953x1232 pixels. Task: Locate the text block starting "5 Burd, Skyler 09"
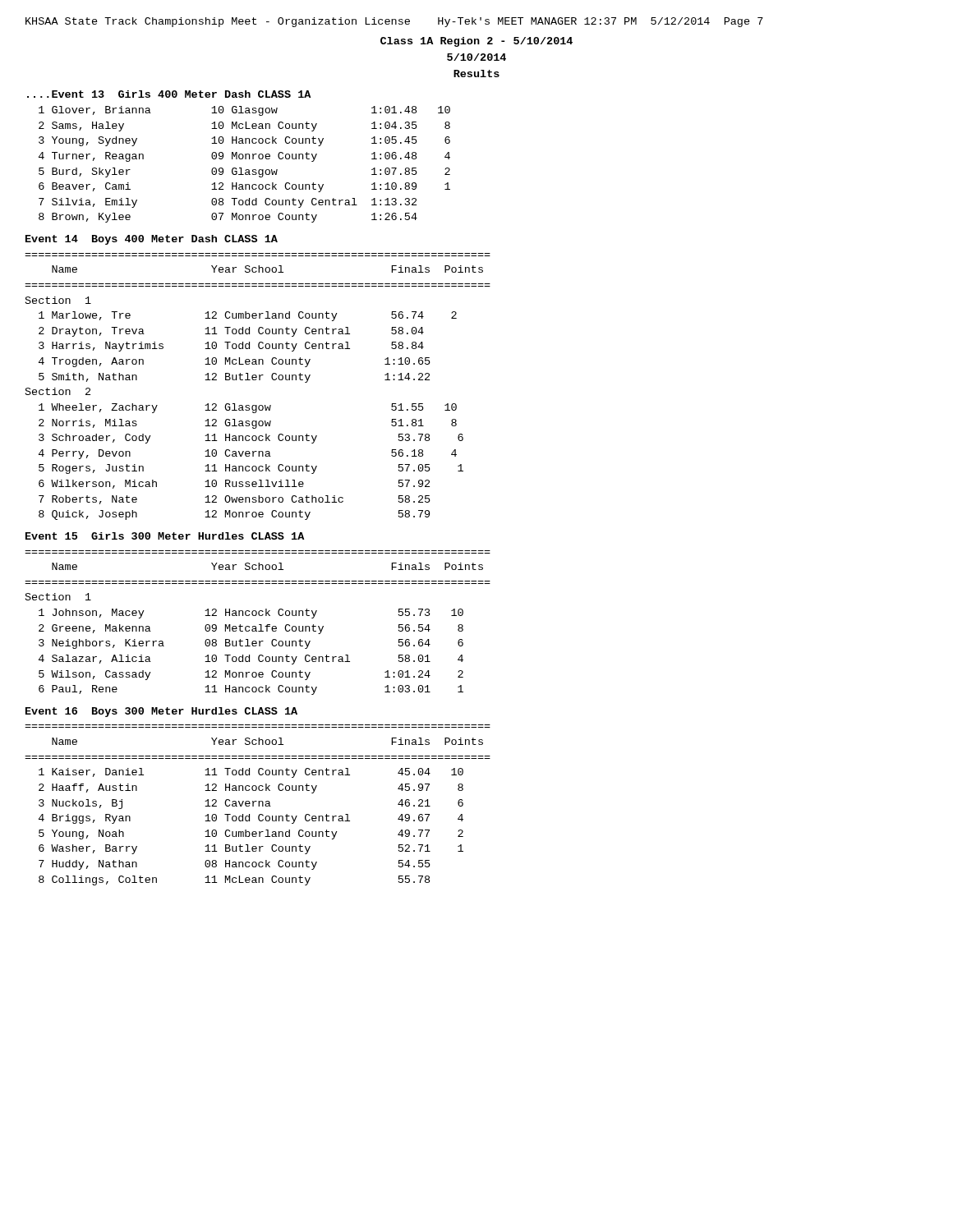[244, 172]
